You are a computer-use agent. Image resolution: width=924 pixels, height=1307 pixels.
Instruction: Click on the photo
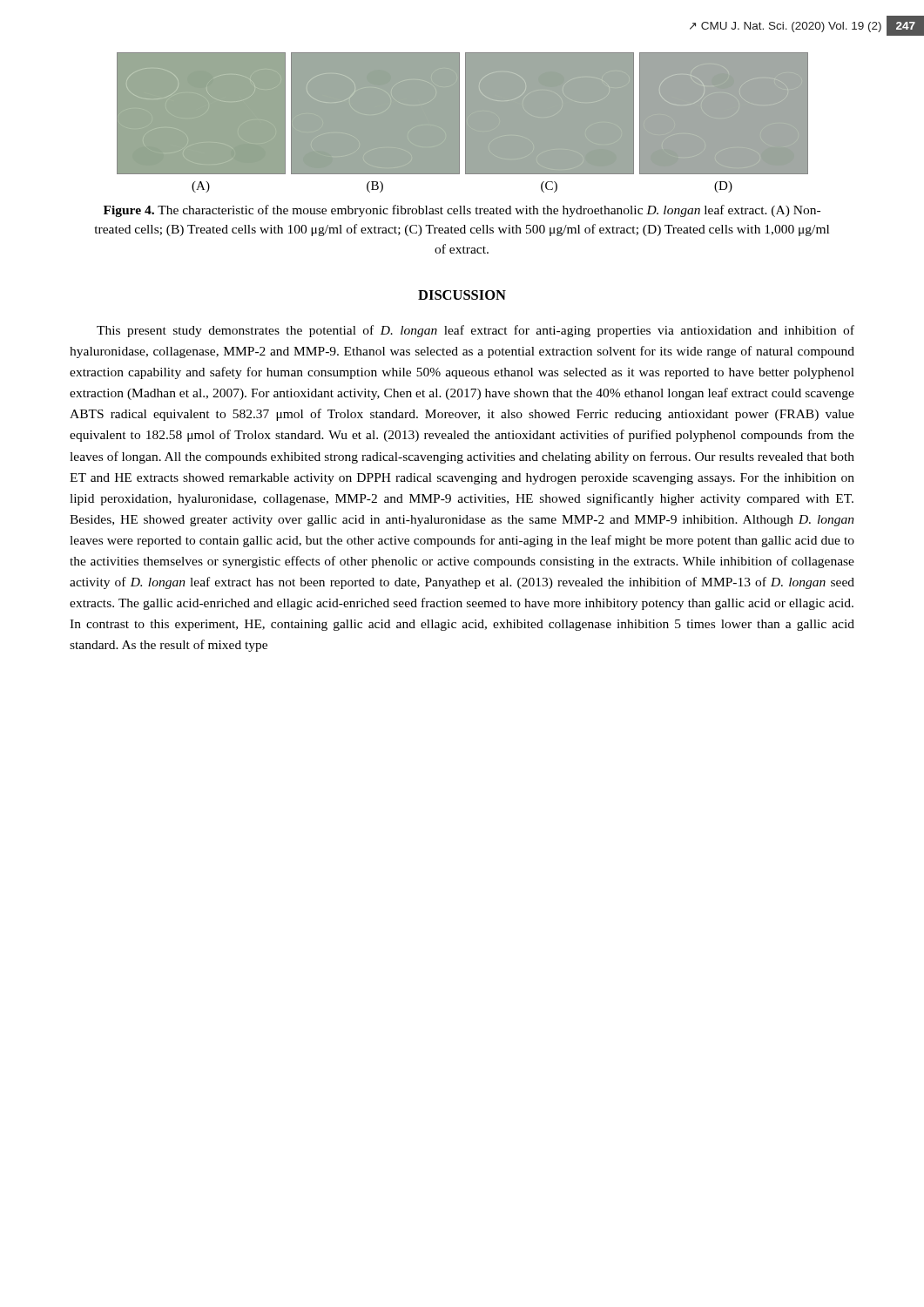462,123
